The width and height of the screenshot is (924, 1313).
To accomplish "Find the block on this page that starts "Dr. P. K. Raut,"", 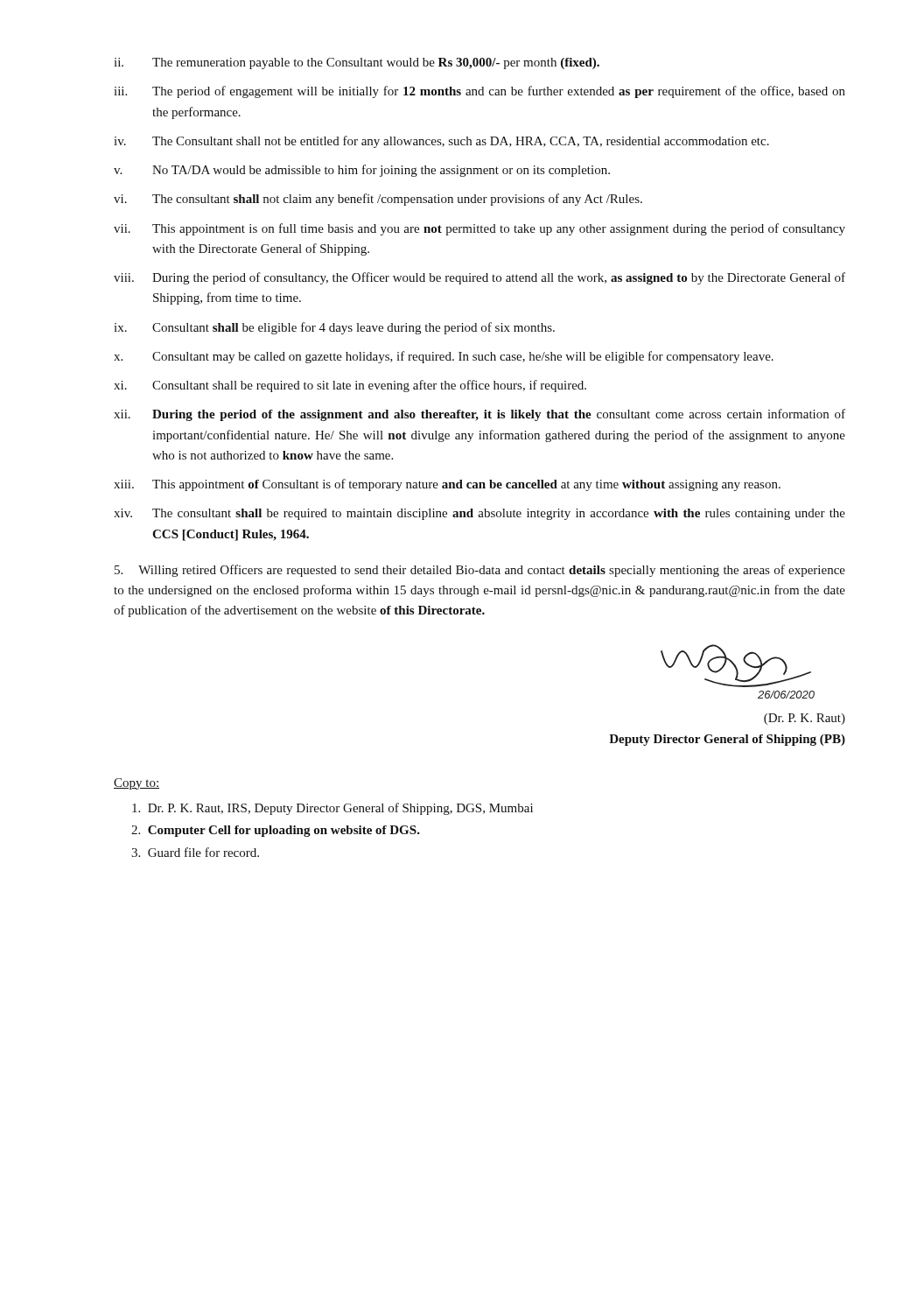I will point(332,807).
